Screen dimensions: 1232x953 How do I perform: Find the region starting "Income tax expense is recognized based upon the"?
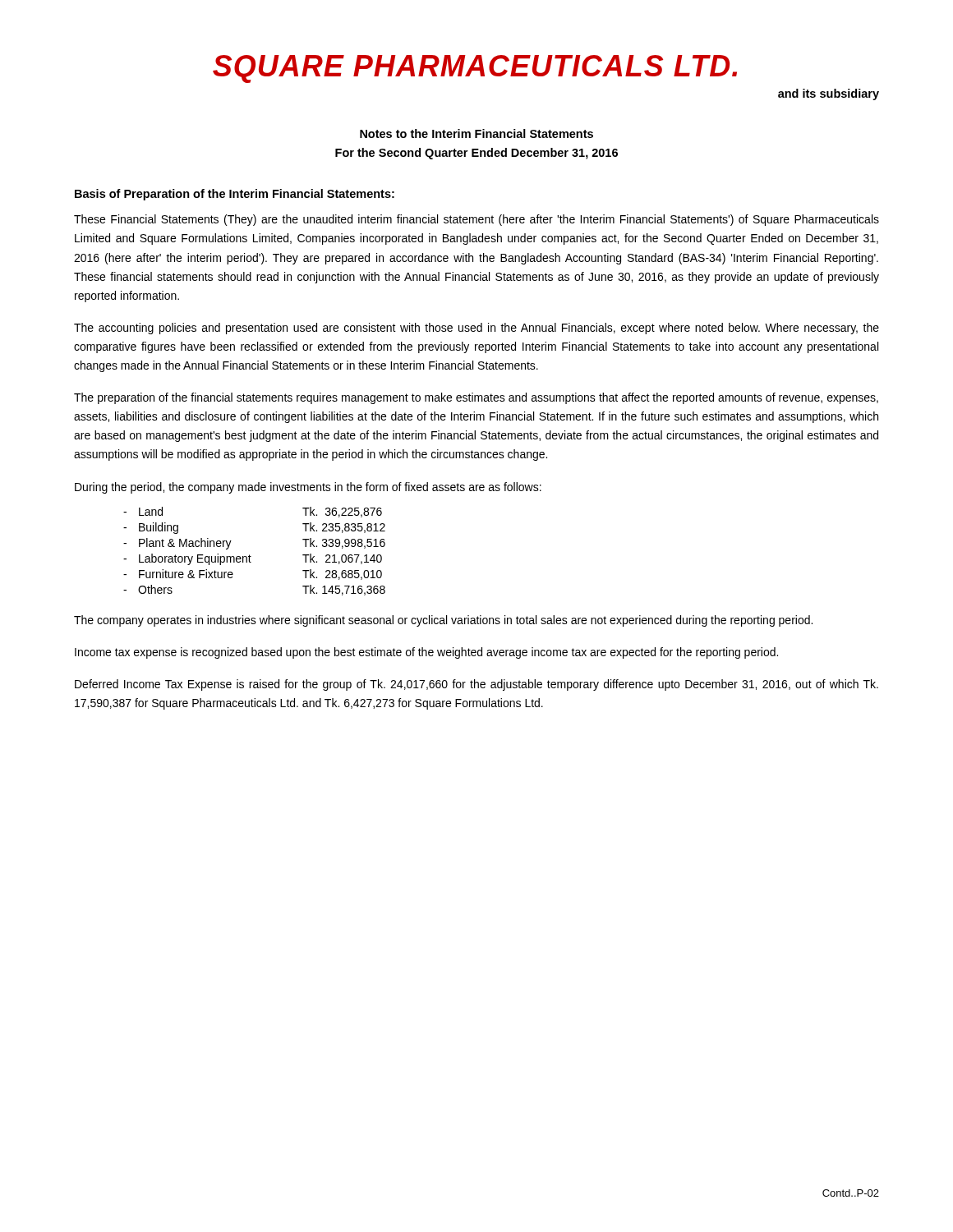pyautogui.click(x=427, y=652)
